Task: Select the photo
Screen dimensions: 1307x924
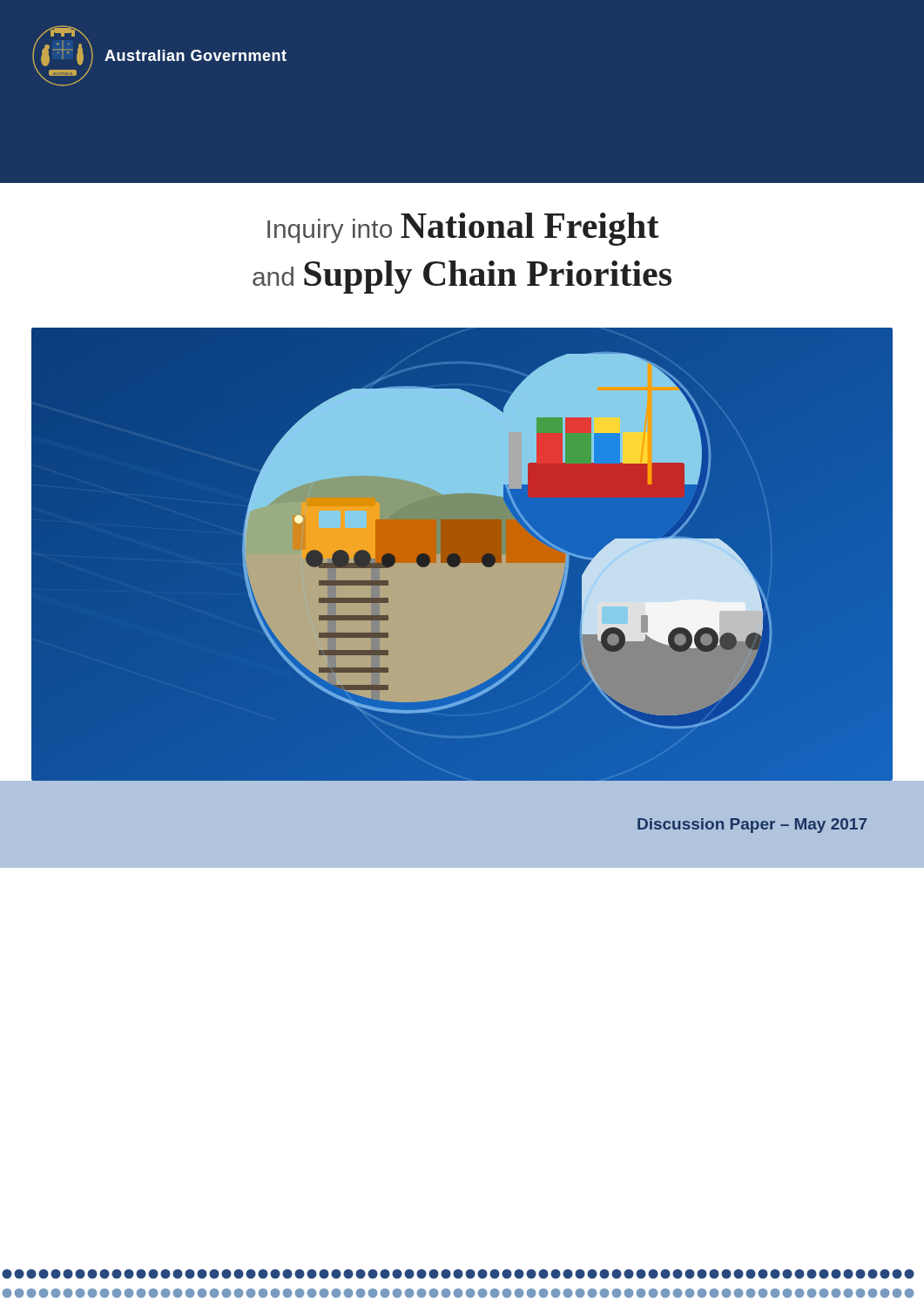Action: [x=462, y=554]
